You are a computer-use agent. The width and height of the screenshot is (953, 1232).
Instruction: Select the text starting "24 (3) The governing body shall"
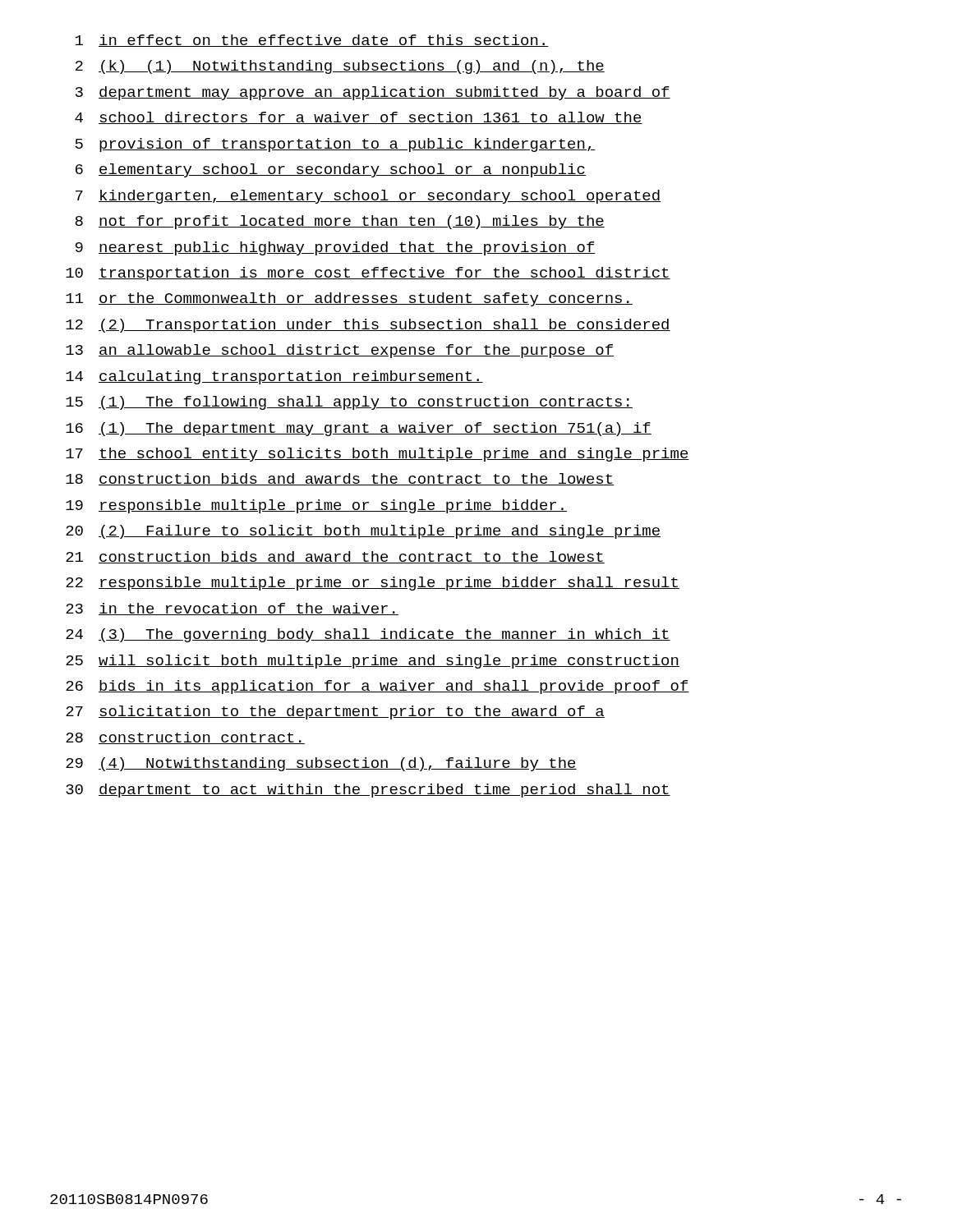click(x=360, y=636)
